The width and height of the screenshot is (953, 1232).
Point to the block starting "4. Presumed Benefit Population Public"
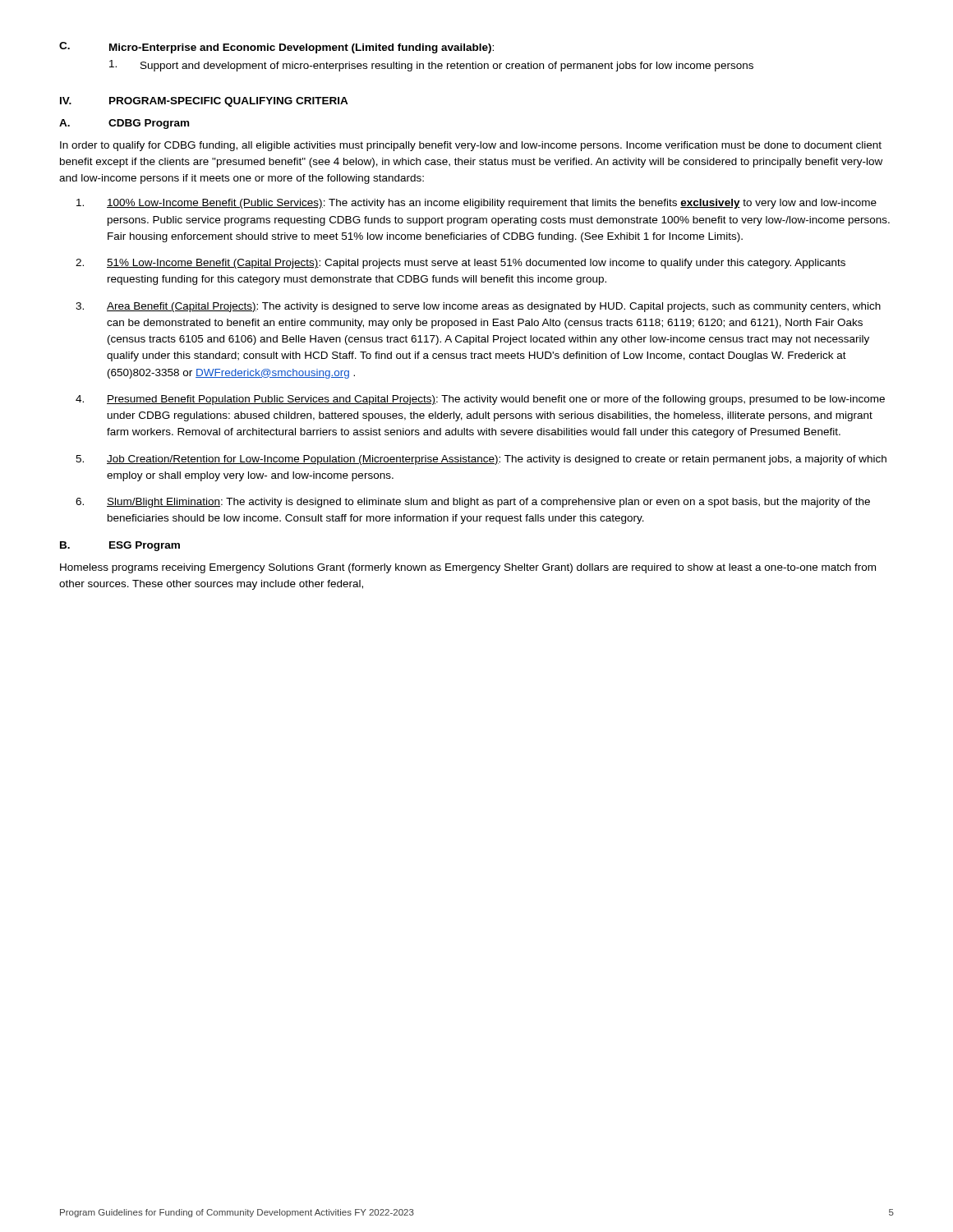476,416
